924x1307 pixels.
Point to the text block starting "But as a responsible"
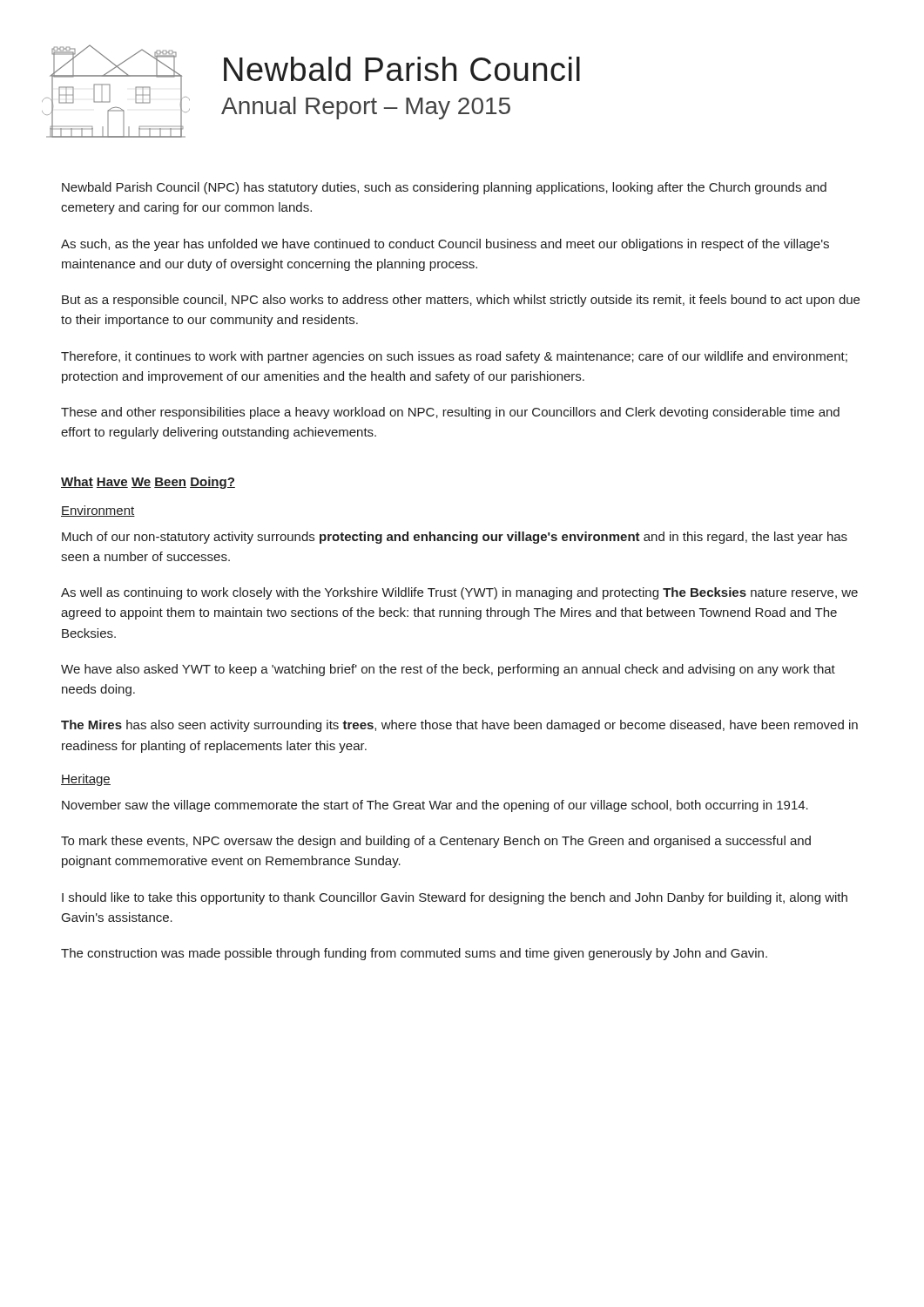462,309
